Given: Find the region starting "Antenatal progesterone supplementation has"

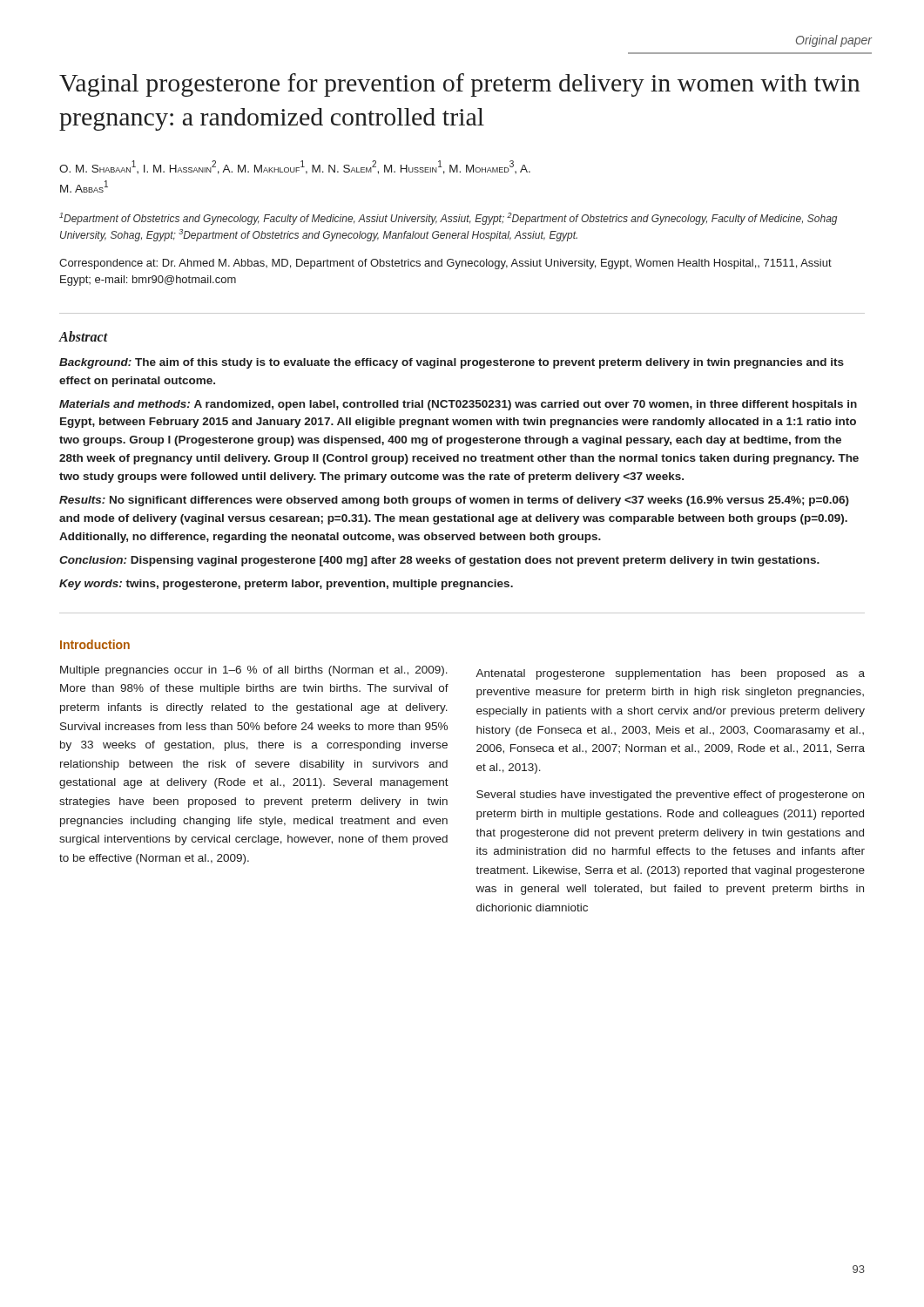Looking at the screenshot, I should [x=670, y=790].
